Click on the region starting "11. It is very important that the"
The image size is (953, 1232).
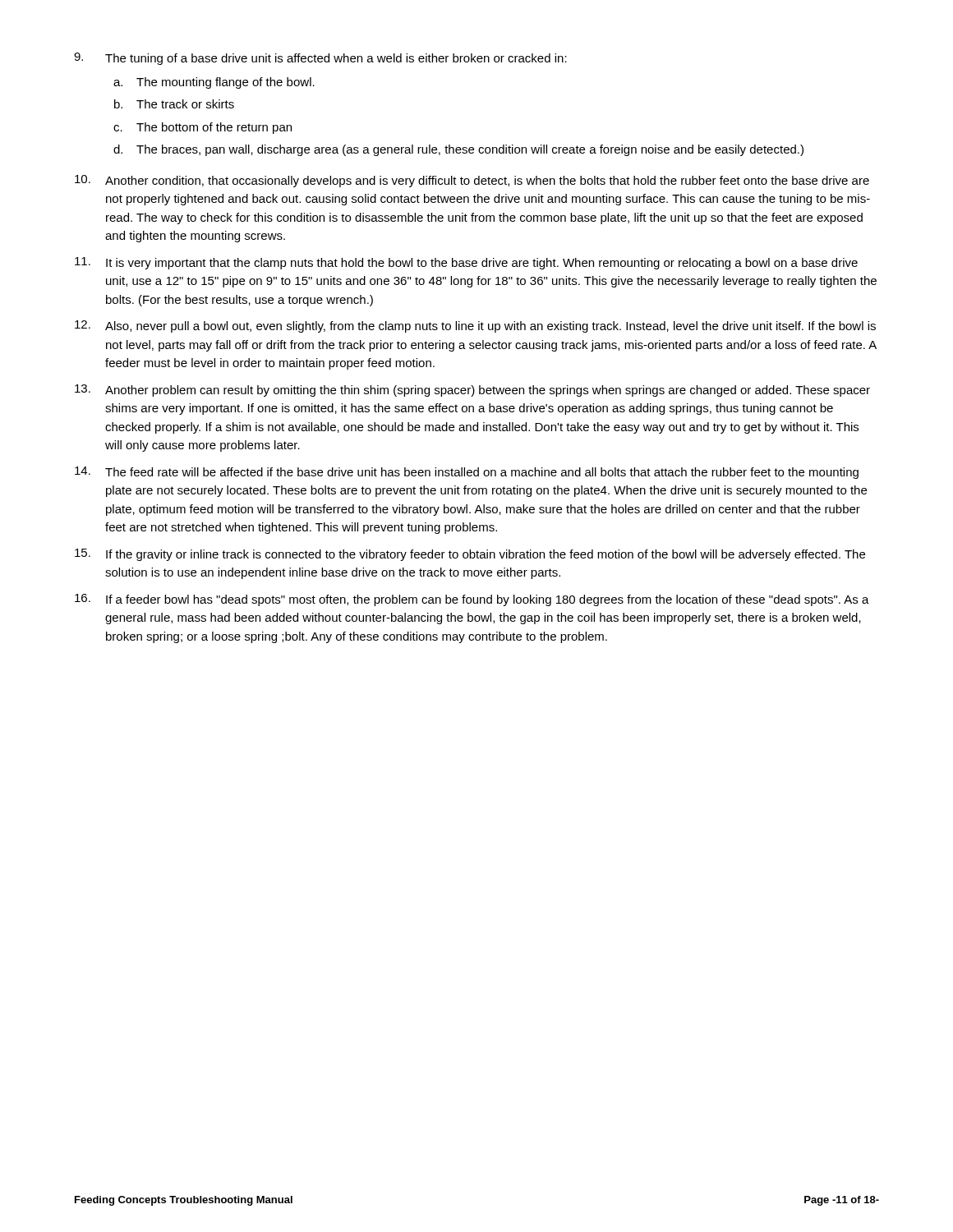pyautogui.click(x=476, y=281)
